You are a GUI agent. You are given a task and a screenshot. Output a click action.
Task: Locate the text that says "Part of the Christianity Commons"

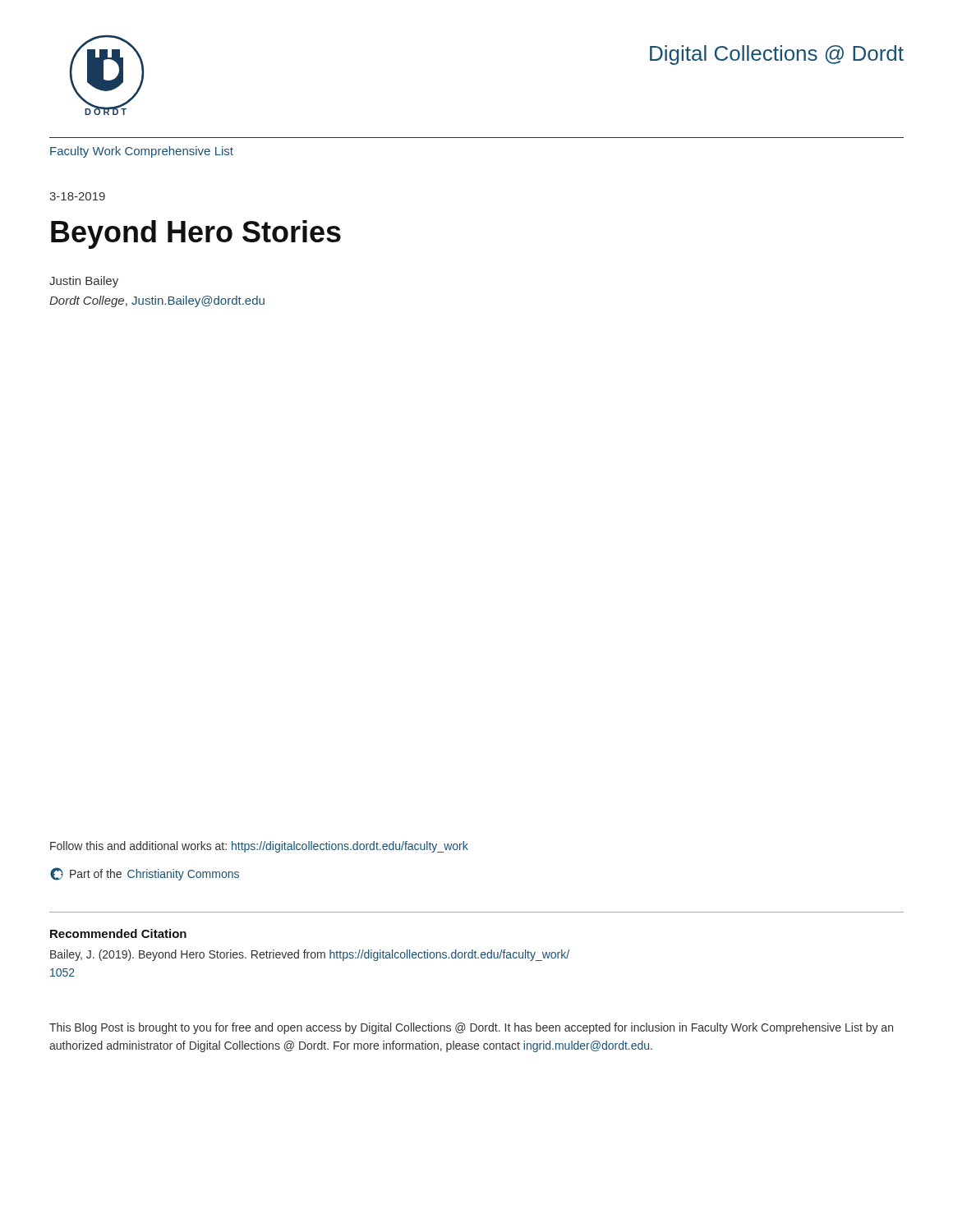[x=144, y=874]
